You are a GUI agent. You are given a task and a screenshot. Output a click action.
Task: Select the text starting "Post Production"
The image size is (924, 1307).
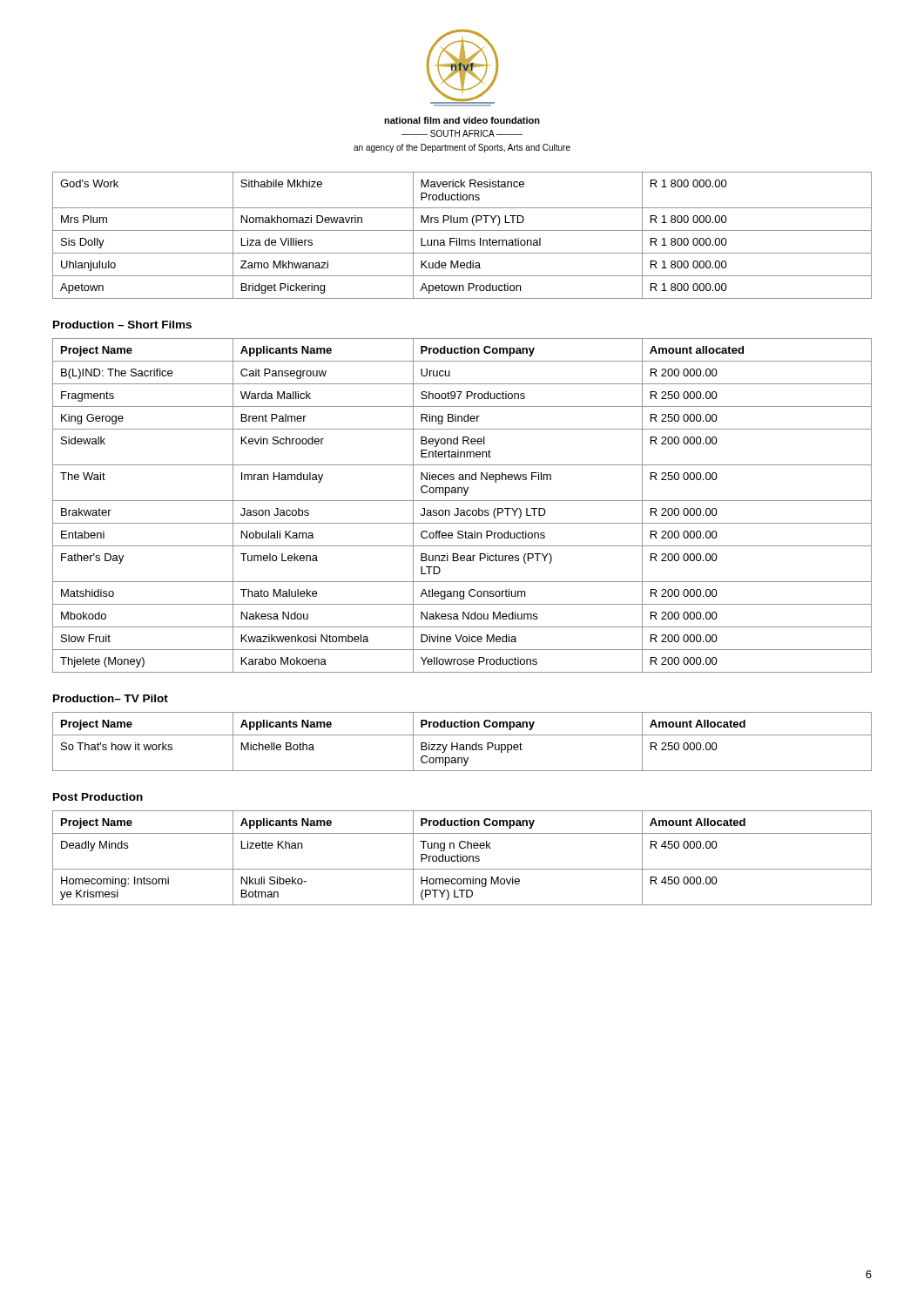(98, 797)
